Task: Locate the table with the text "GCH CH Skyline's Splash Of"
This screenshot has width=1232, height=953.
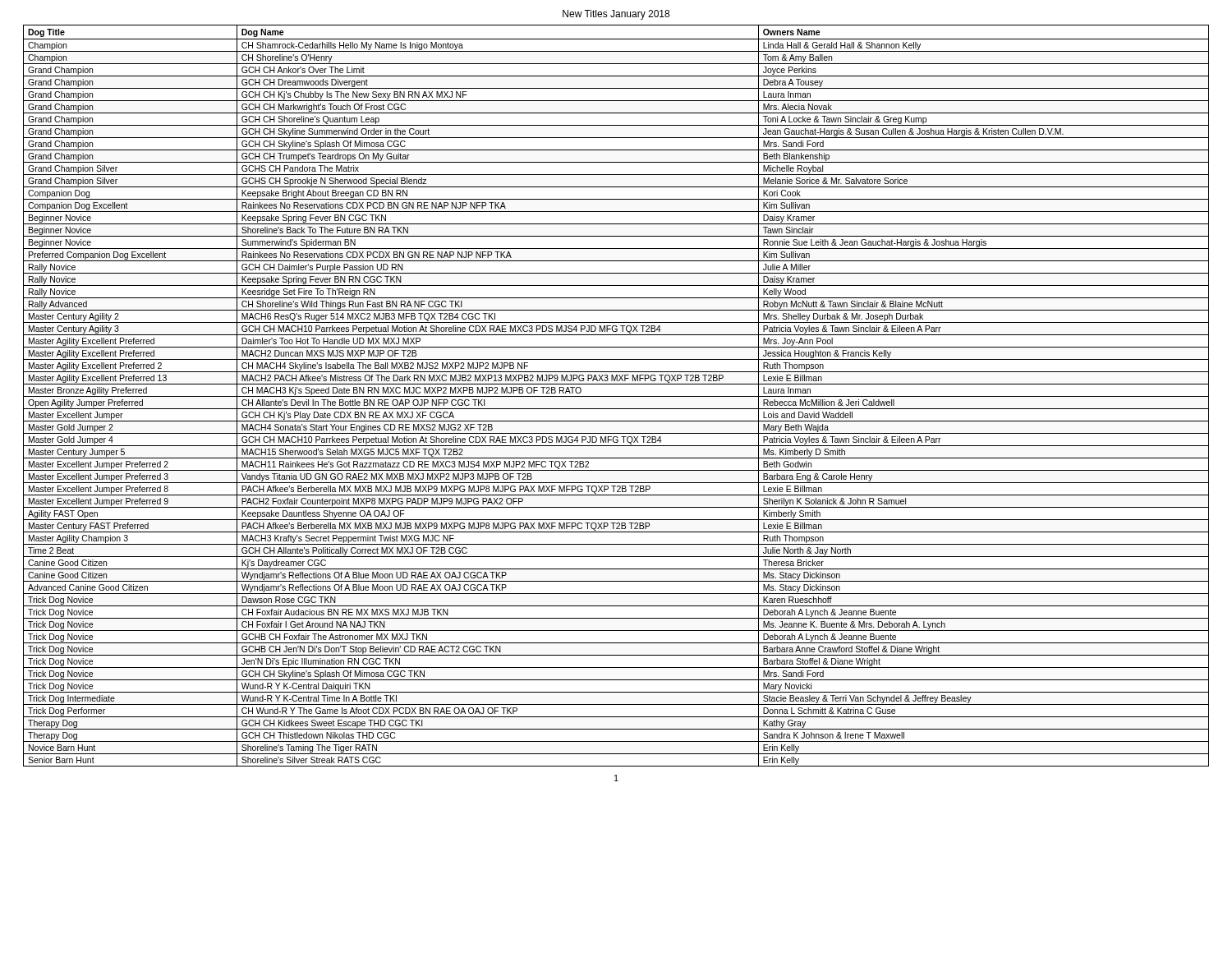Action: pos(616,396)
